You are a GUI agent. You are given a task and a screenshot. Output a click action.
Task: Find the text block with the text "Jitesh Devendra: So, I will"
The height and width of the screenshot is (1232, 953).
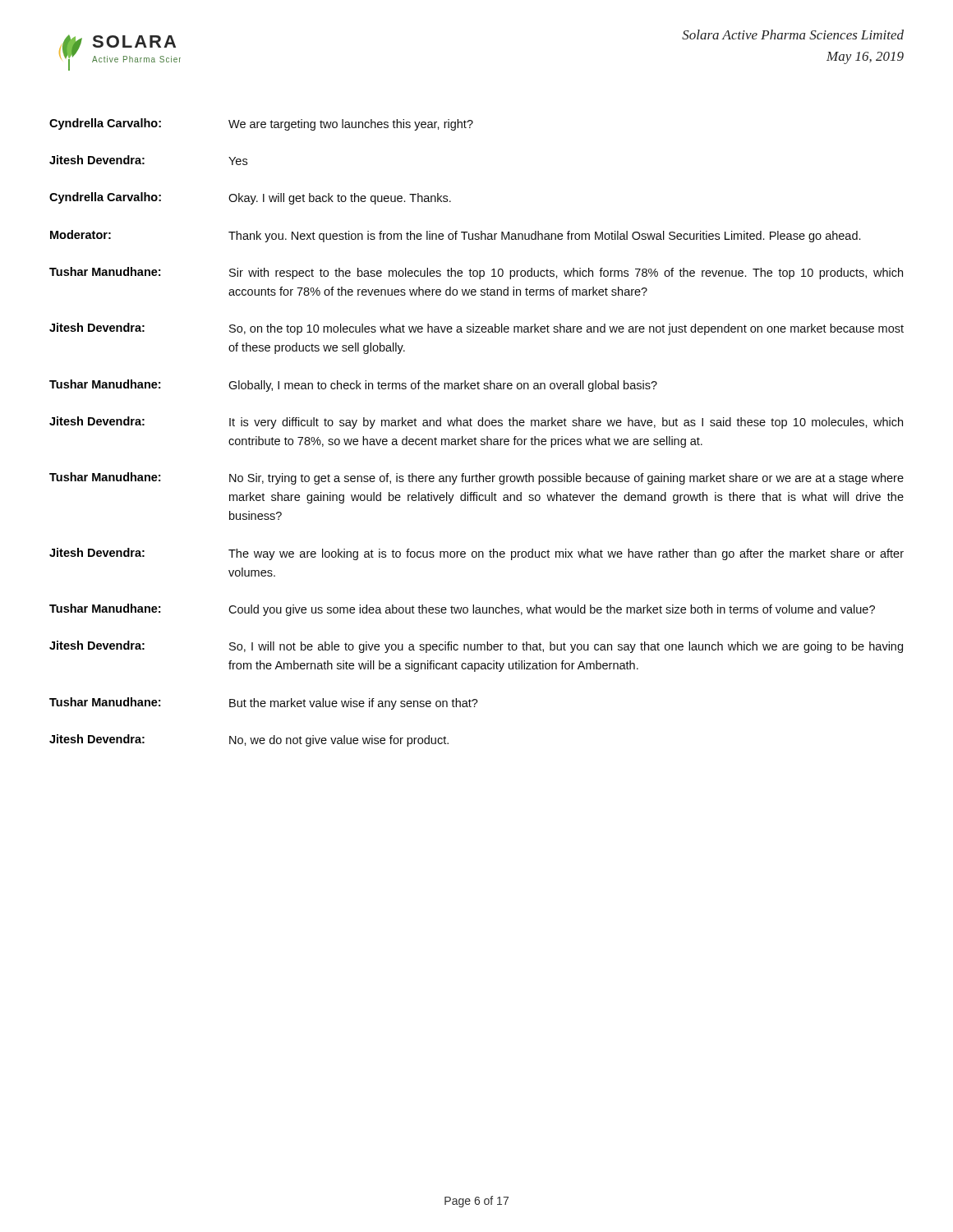click(476, 657)
